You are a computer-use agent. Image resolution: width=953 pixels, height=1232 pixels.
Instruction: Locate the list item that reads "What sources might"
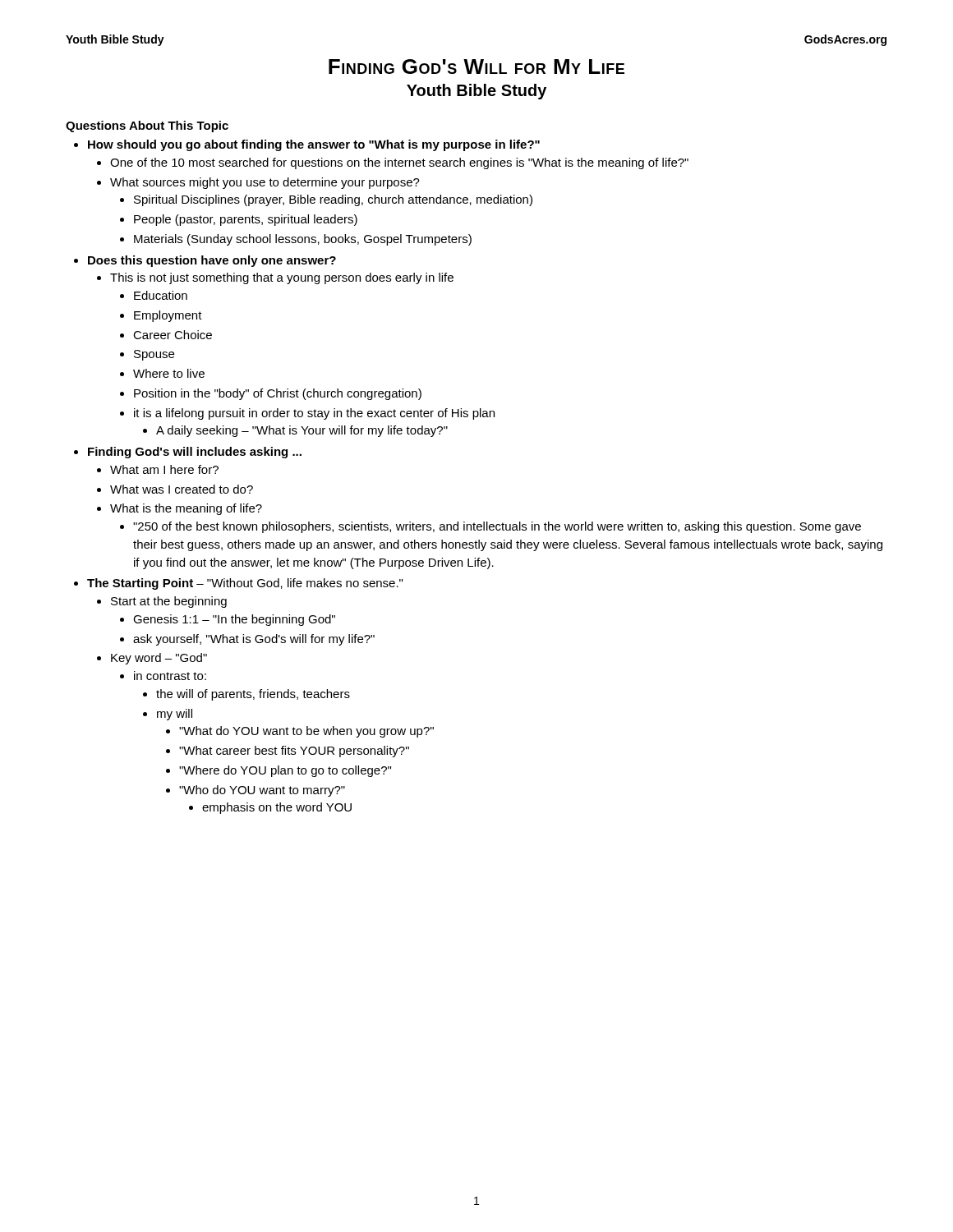[x=499, y=211]
